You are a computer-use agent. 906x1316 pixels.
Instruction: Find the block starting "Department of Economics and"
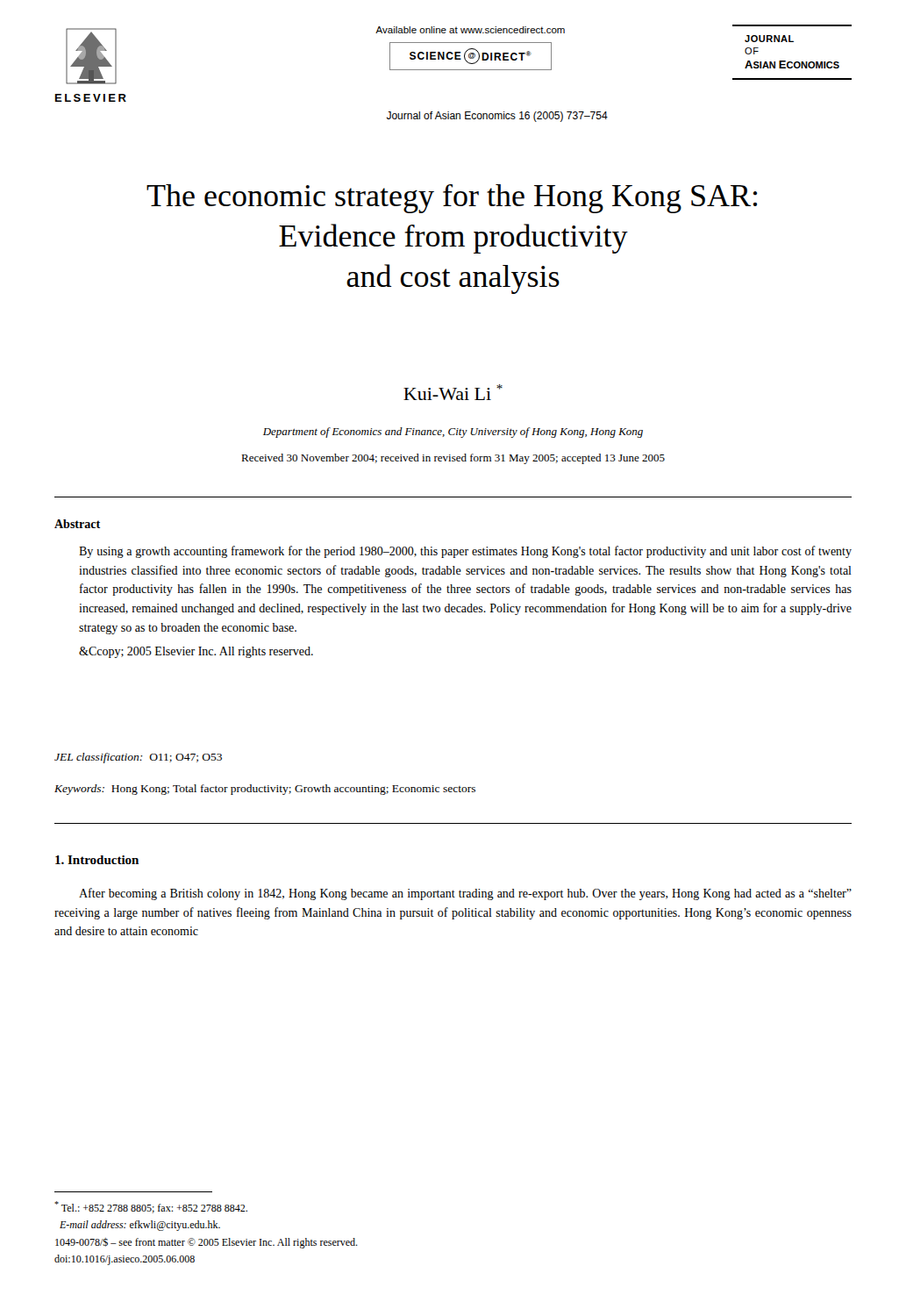tap(453, 431)
